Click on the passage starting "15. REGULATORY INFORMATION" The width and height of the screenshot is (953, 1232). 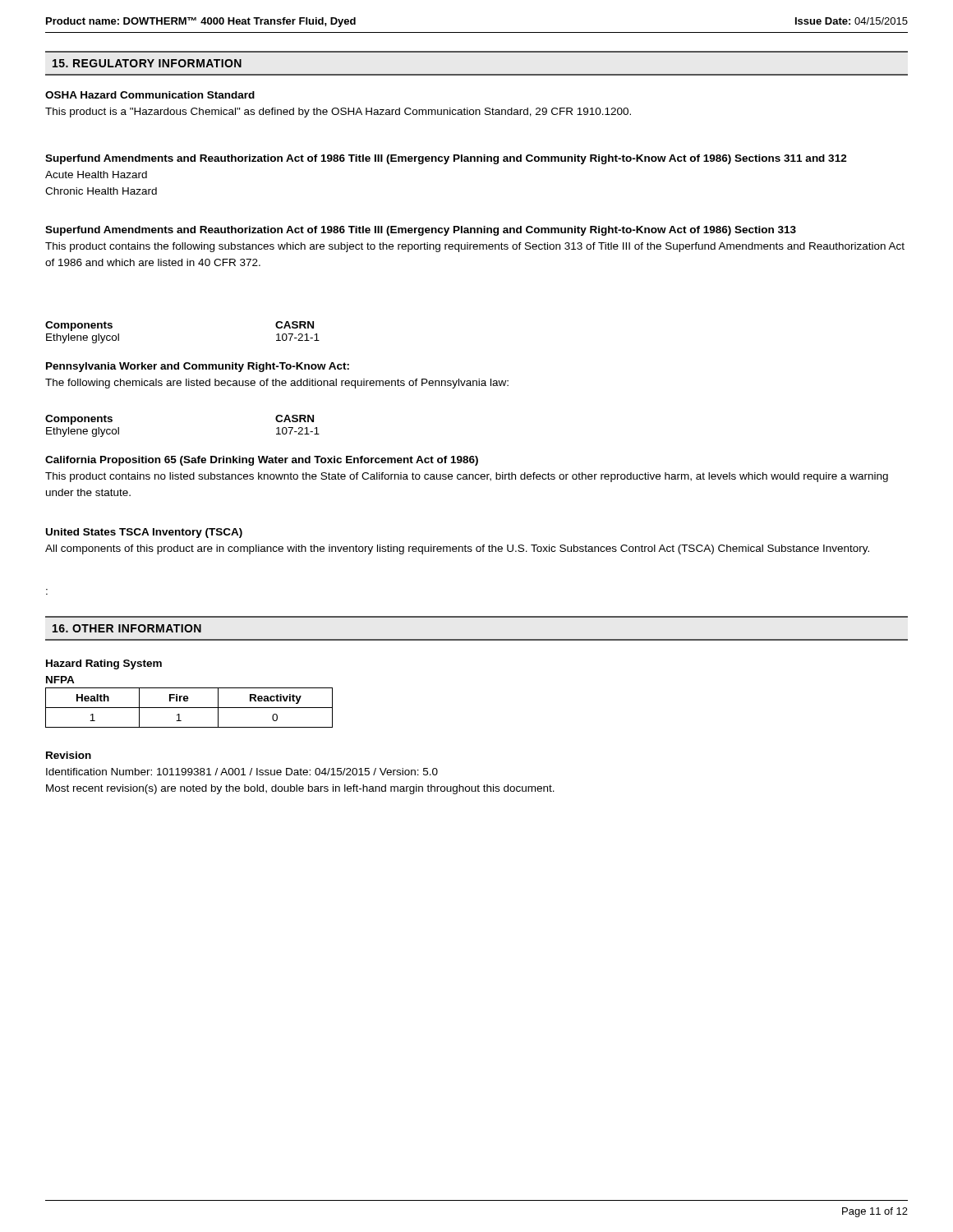[x=147, y=63]
